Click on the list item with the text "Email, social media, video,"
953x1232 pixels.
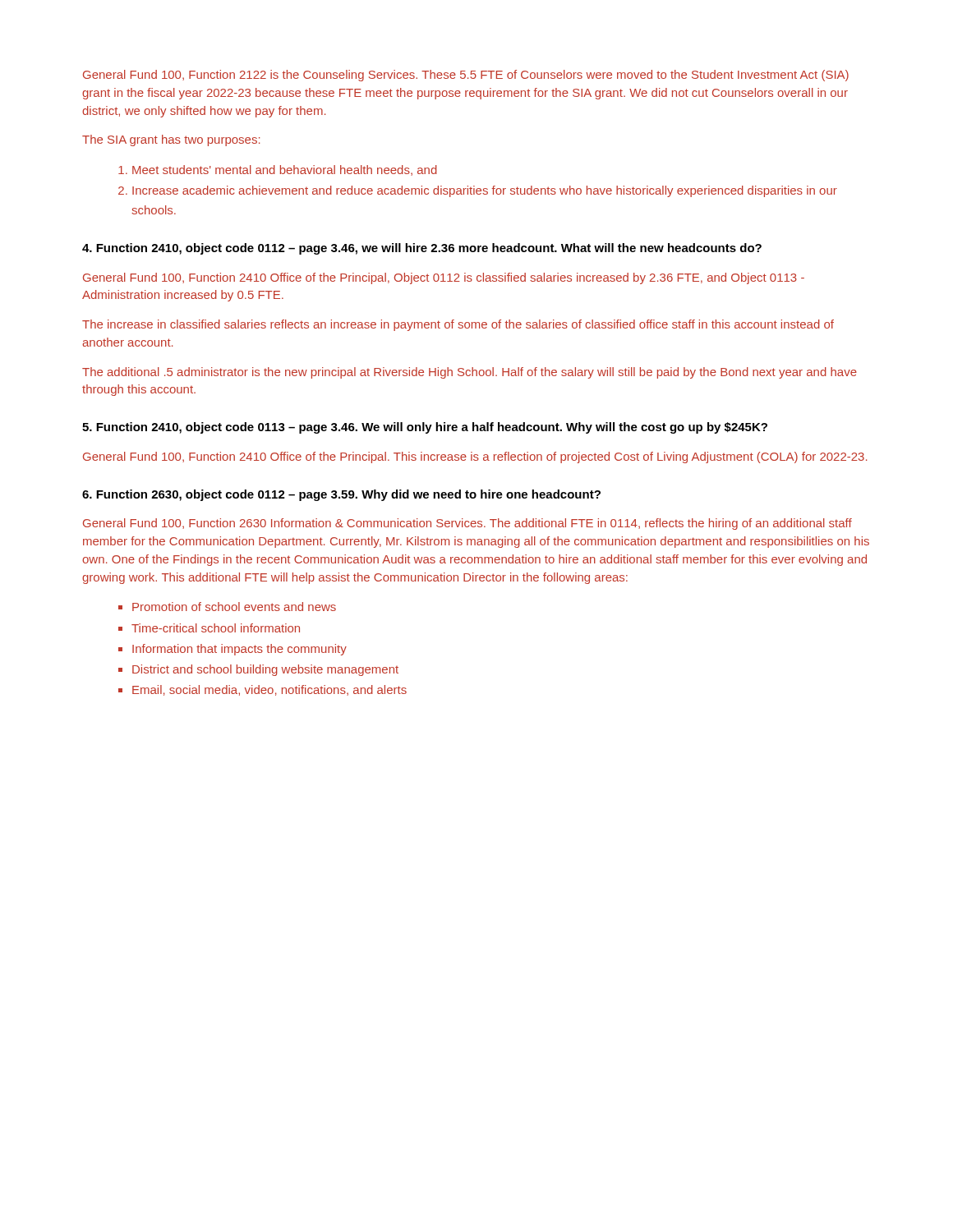pyautogui.click(x=269, y=690)
